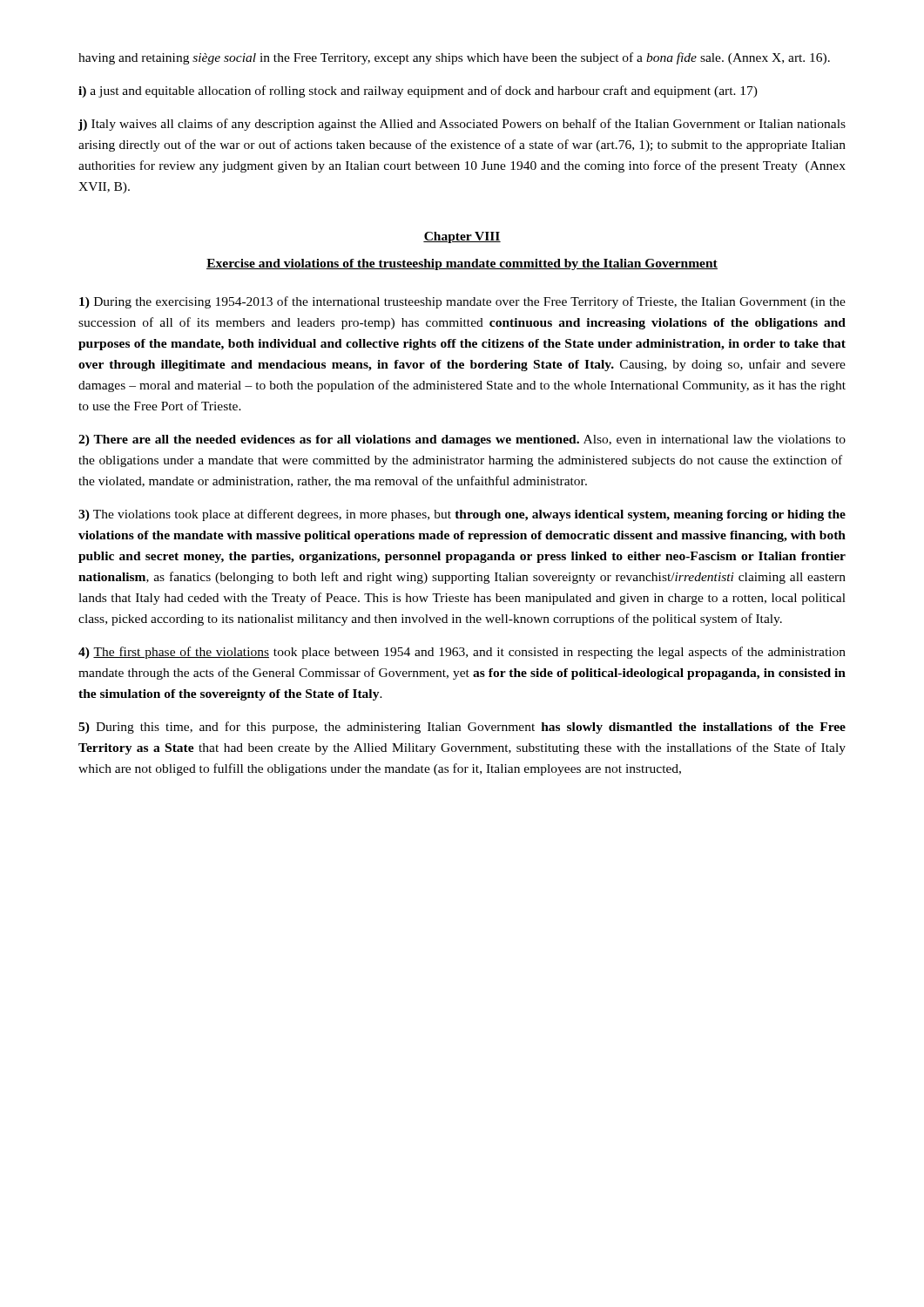
Task: Click the passage that begins "4) The first phase of the violations took"
Action: tap(462, 673)
